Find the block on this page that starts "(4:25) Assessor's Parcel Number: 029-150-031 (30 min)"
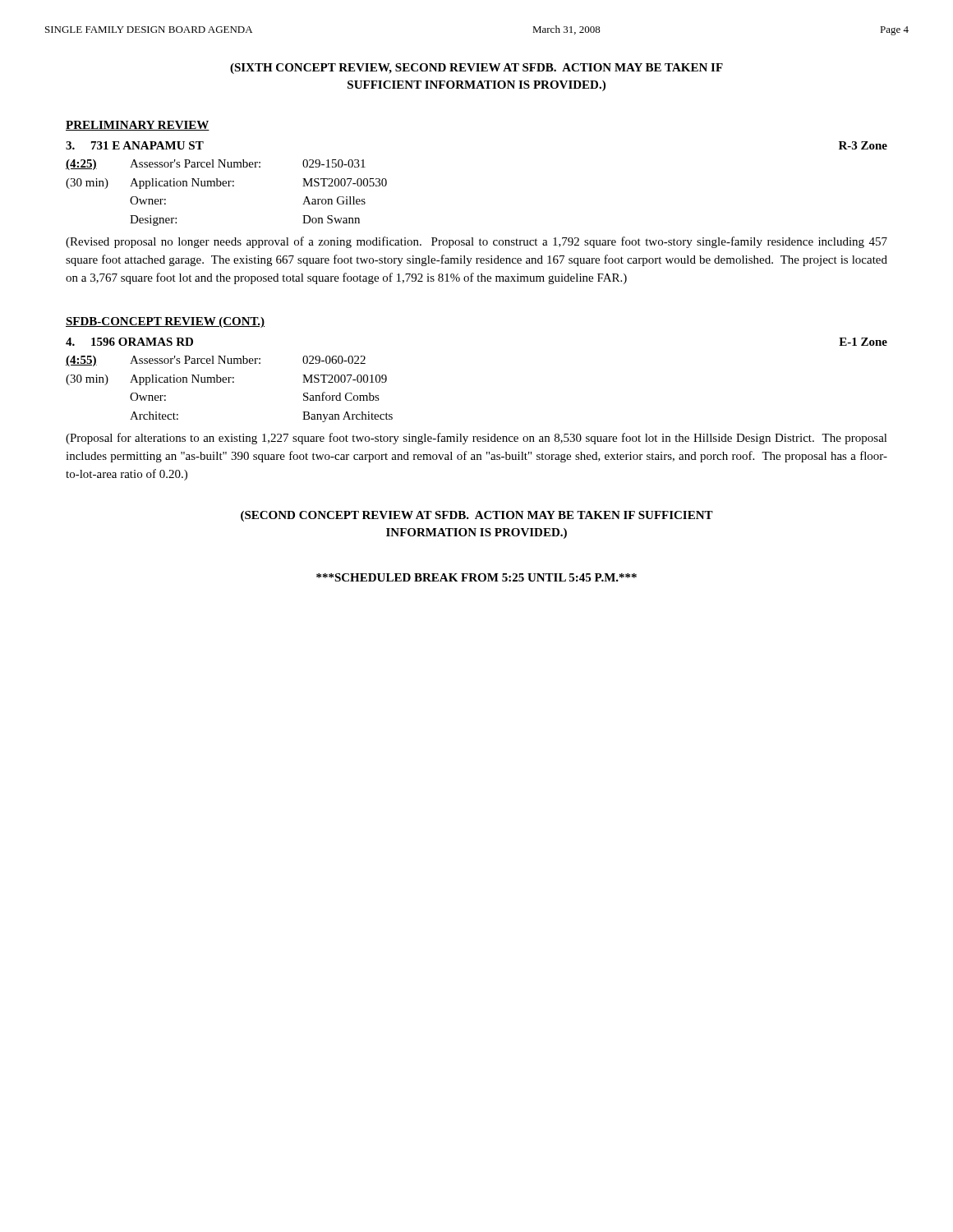The width and height of the screenshot is (953, 1232). pyautogui.click(x=216, y=165)
